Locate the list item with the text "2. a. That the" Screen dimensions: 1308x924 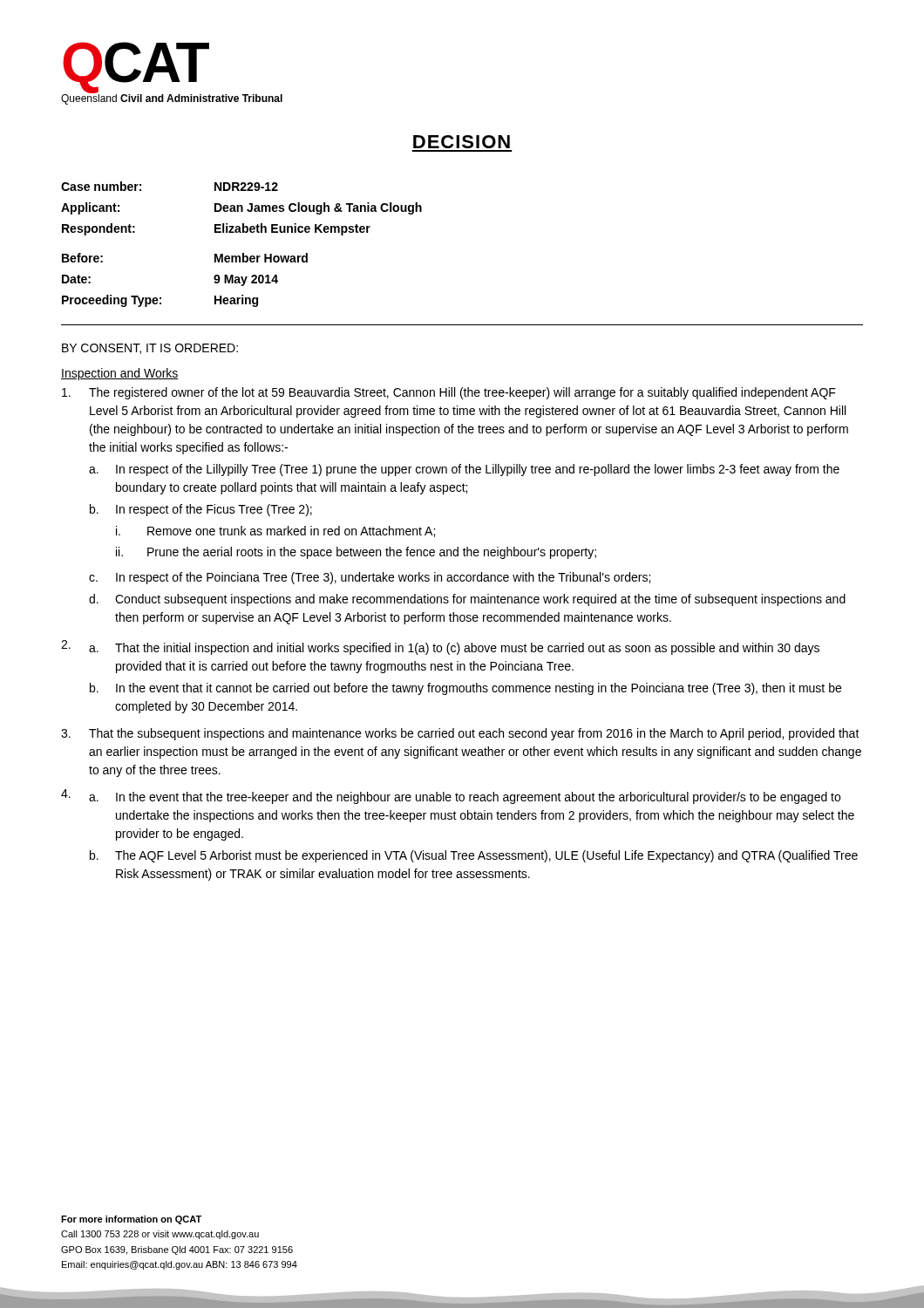point(462,678)
